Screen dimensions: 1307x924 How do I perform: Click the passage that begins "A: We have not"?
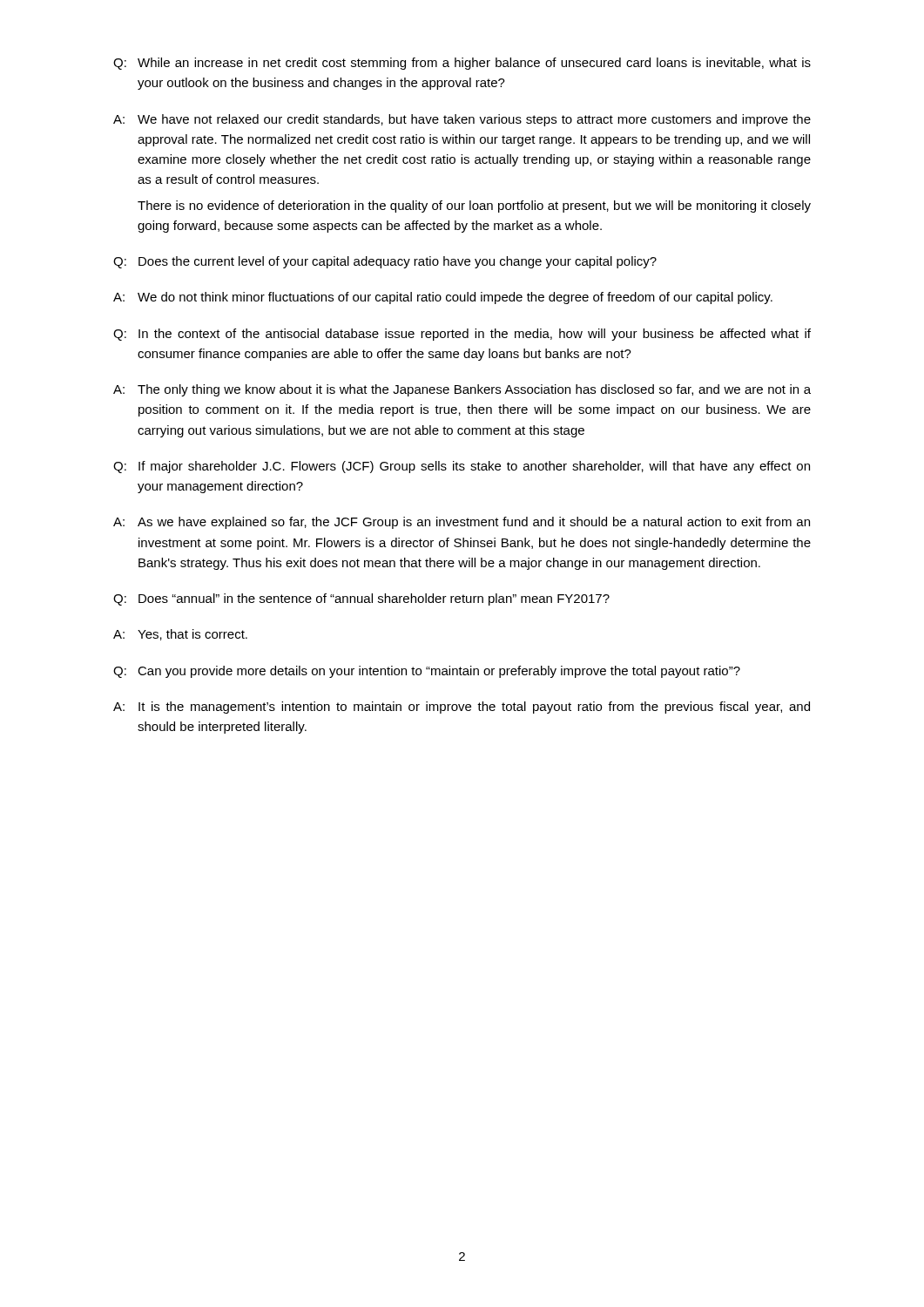click(462, 172)
